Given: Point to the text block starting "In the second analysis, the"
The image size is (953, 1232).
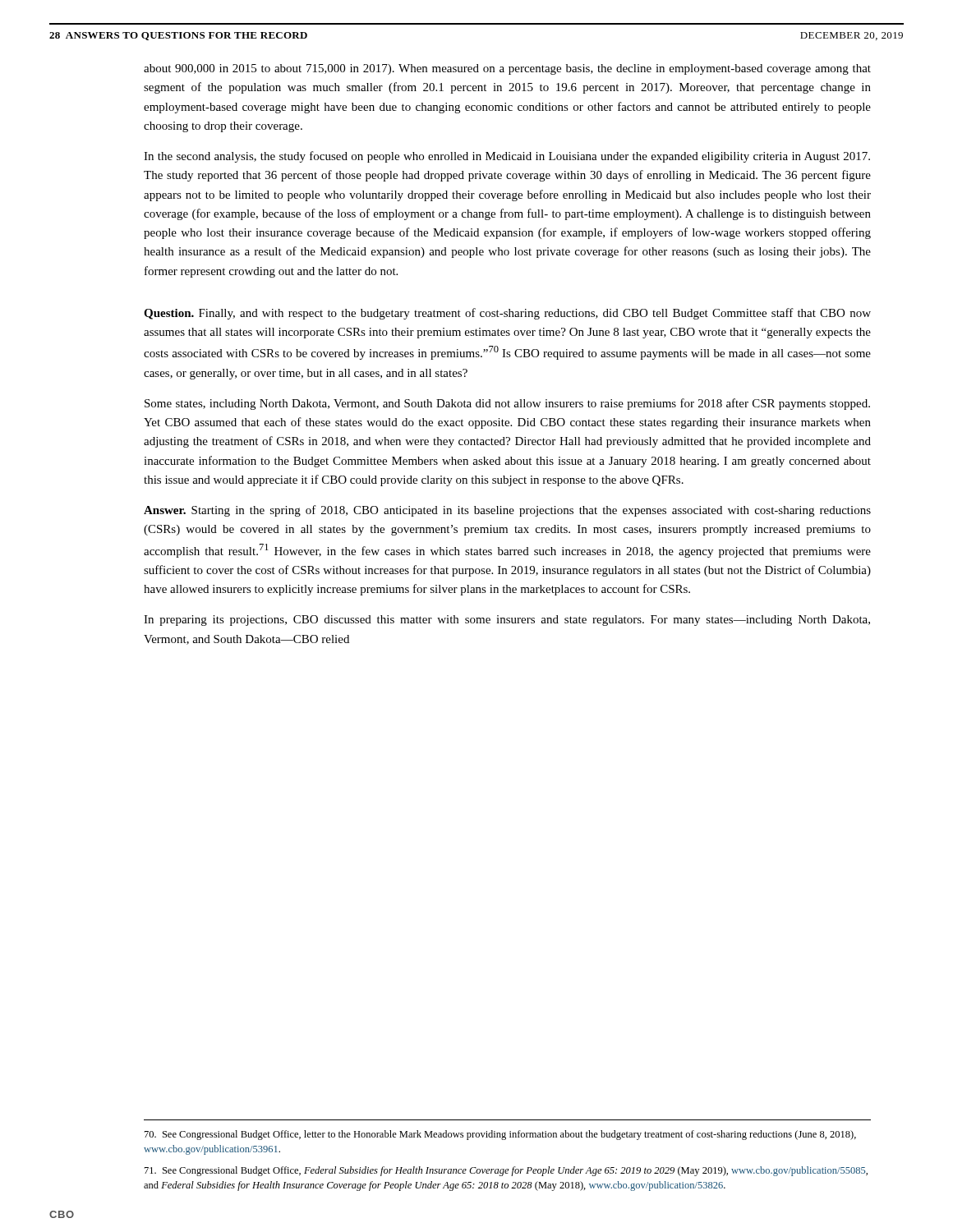Looking at the screenshot, I should (x=507, y=213).
